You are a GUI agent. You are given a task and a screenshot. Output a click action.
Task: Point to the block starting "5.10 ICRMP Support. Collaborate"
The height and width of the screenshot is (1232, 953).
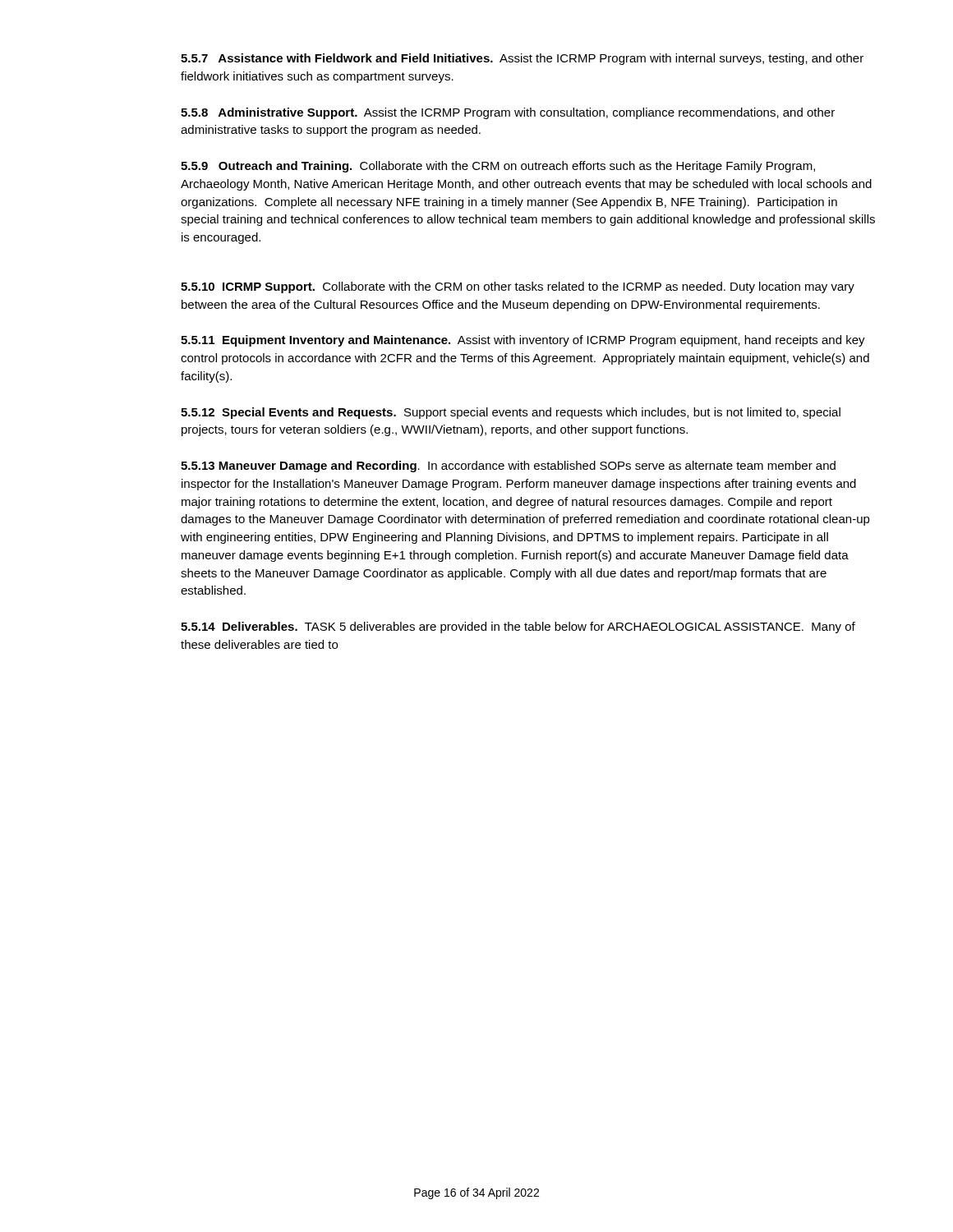click(530, 295)
